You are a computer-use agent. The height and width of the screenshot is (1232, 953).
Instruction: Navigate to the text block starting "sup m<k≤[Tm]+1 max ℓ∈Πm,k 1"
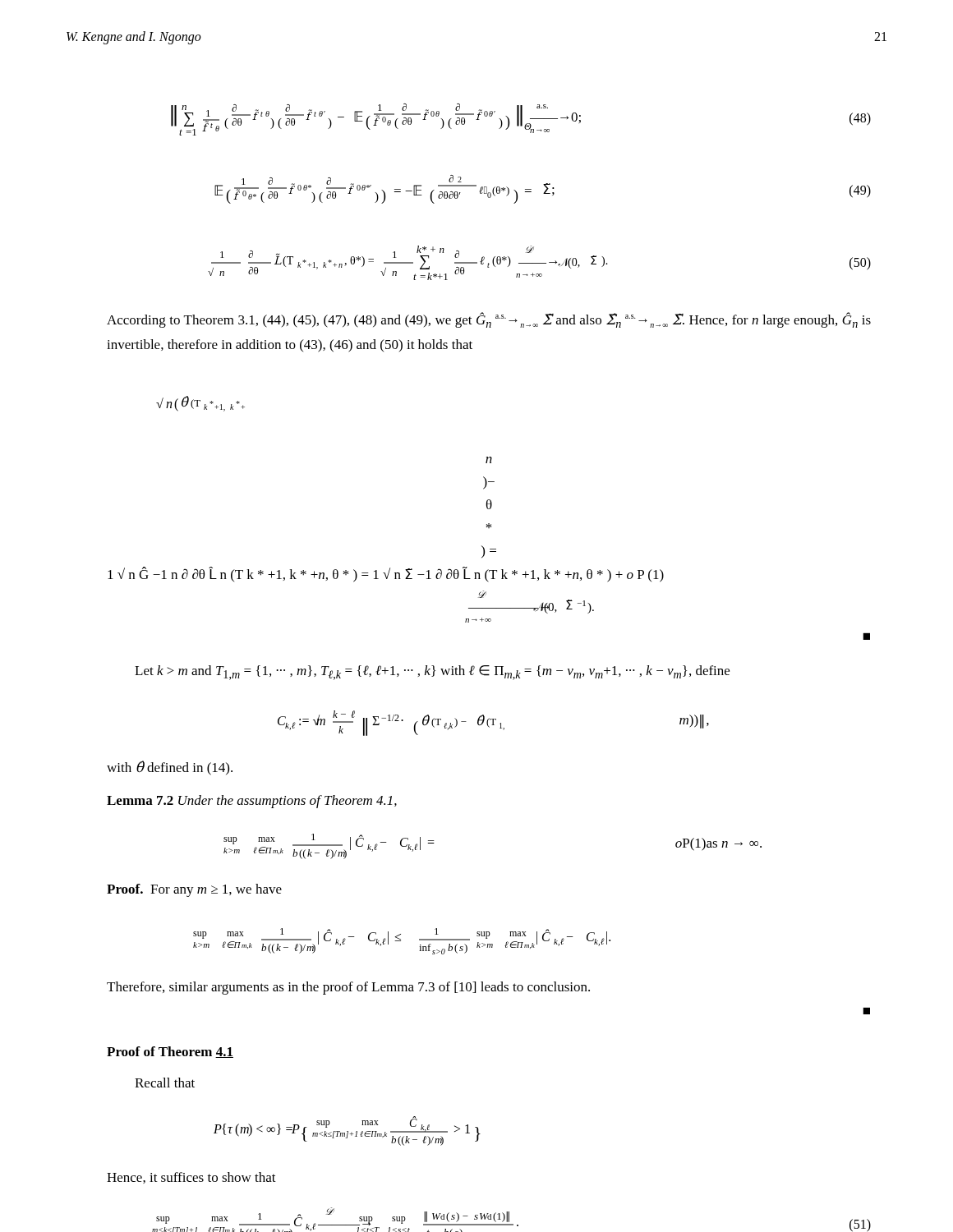[x=511, y=1214]
